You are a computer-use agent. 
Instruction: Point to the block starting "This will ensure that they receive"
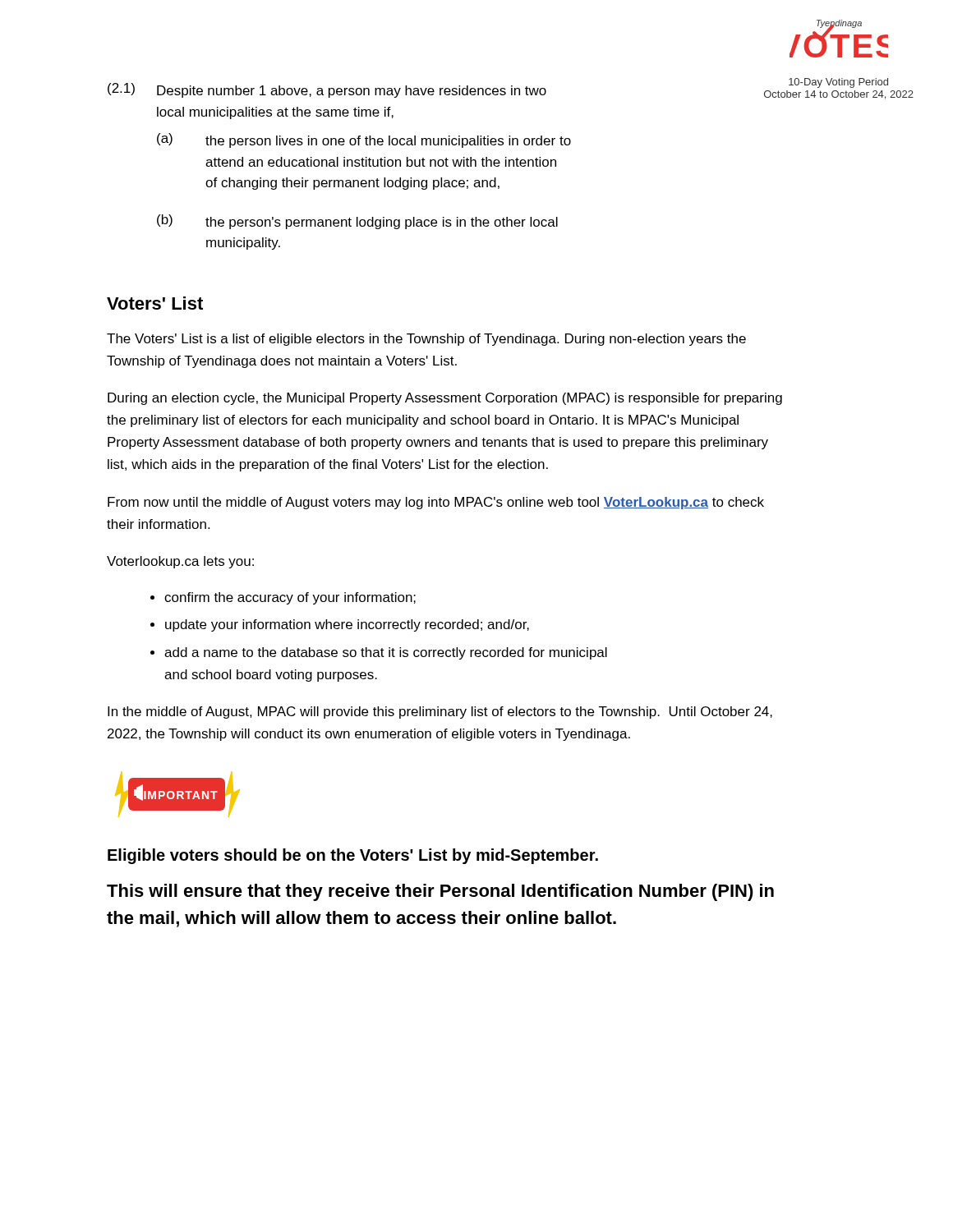(441, 905)
